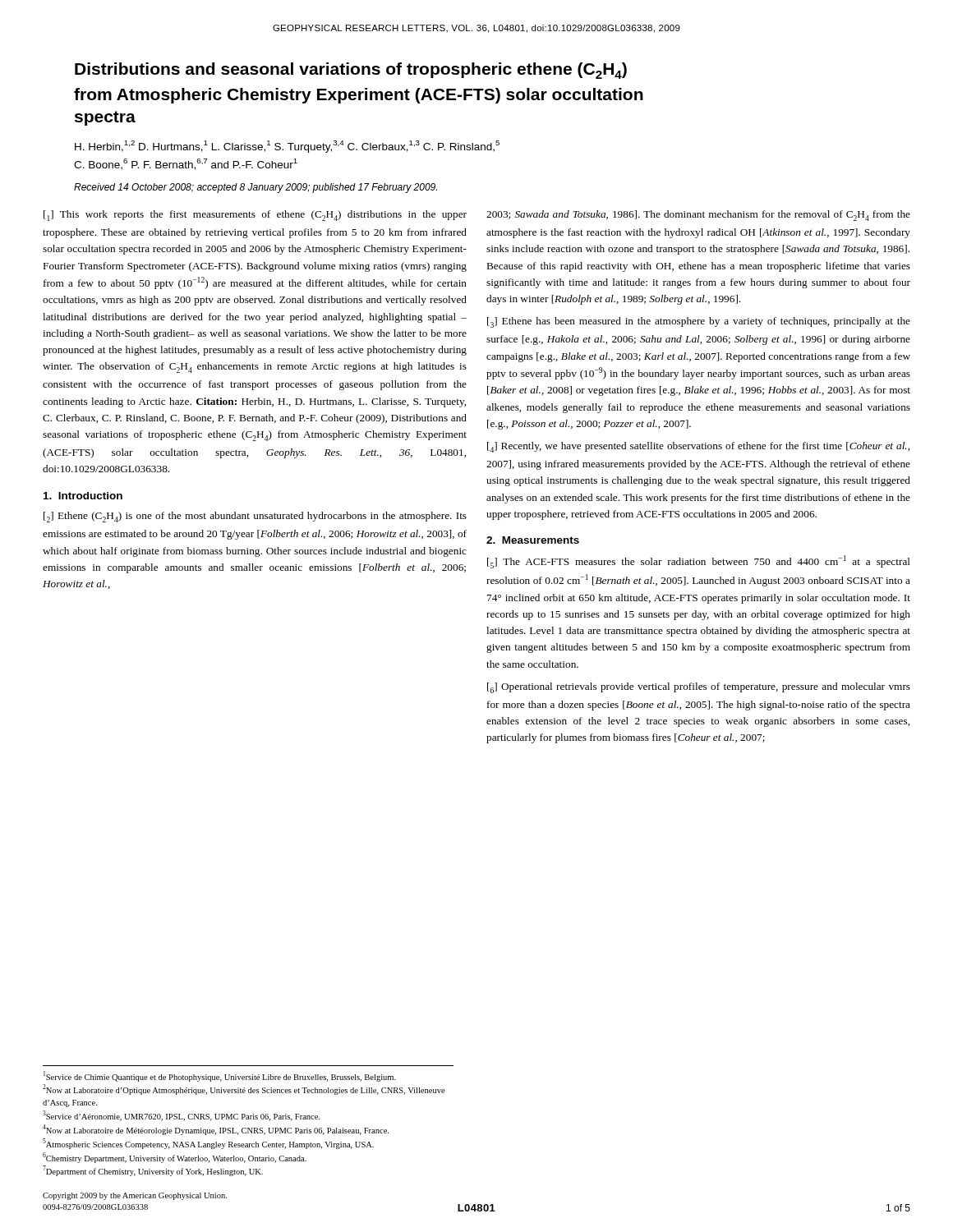
Task: Point to the block beginning "[6] Operational retrievals provide vertical"
Action: click(x=698, y=712)
